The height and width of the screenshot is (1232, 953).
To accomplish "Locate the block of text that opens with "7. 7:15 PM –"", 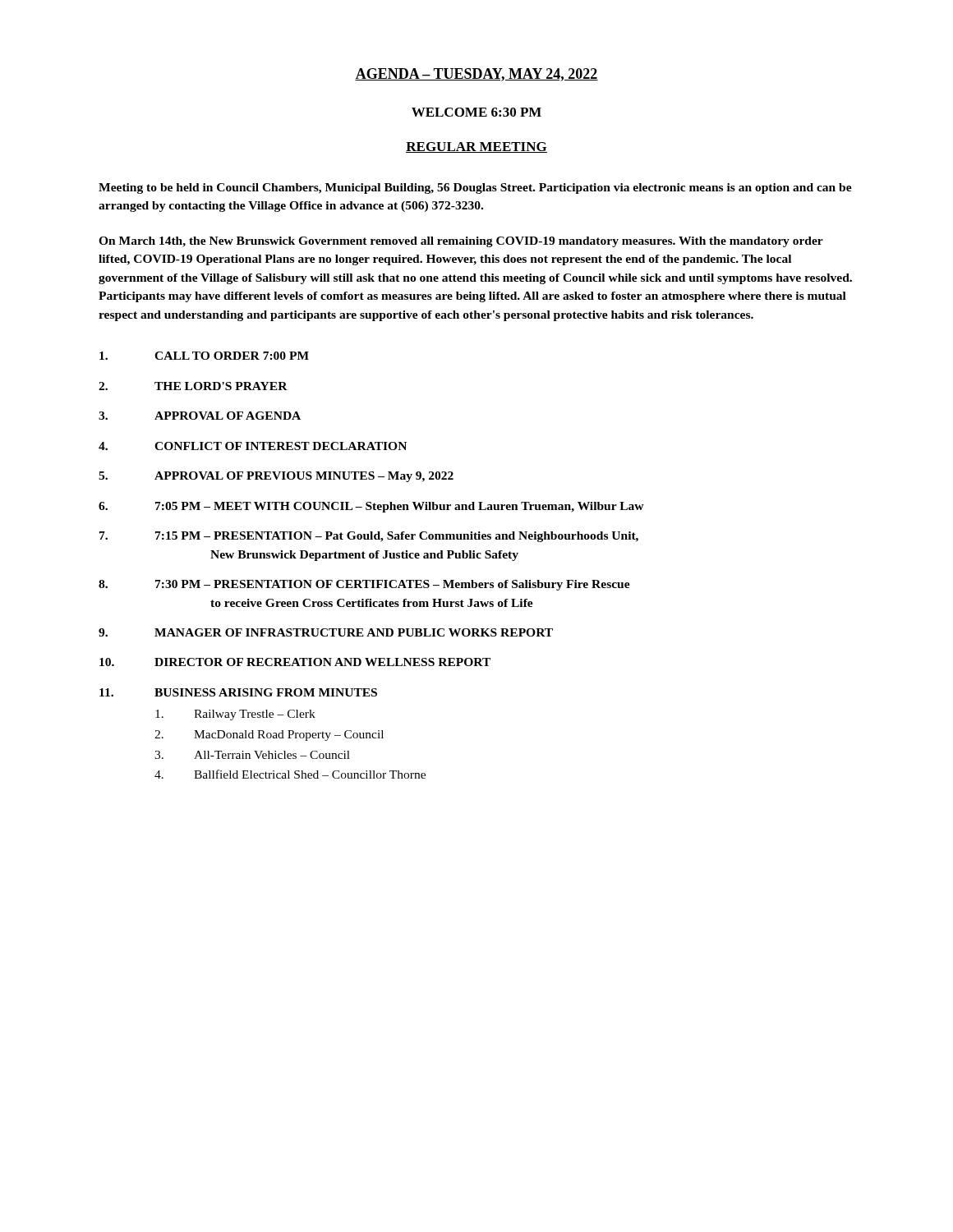I will [476, 545].
